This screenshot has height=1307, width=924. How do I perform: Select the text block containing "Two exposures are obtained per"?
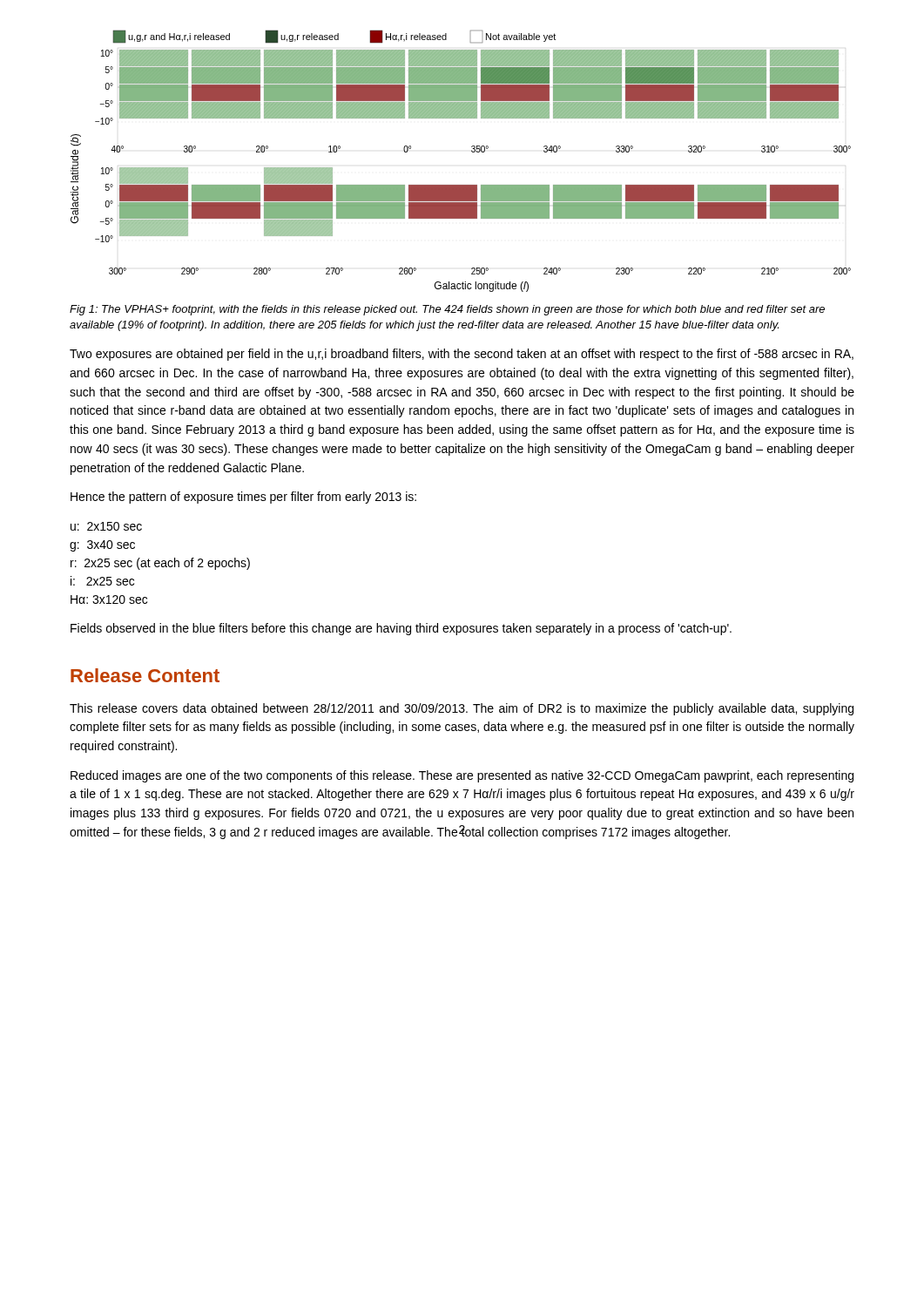point(462,411)
